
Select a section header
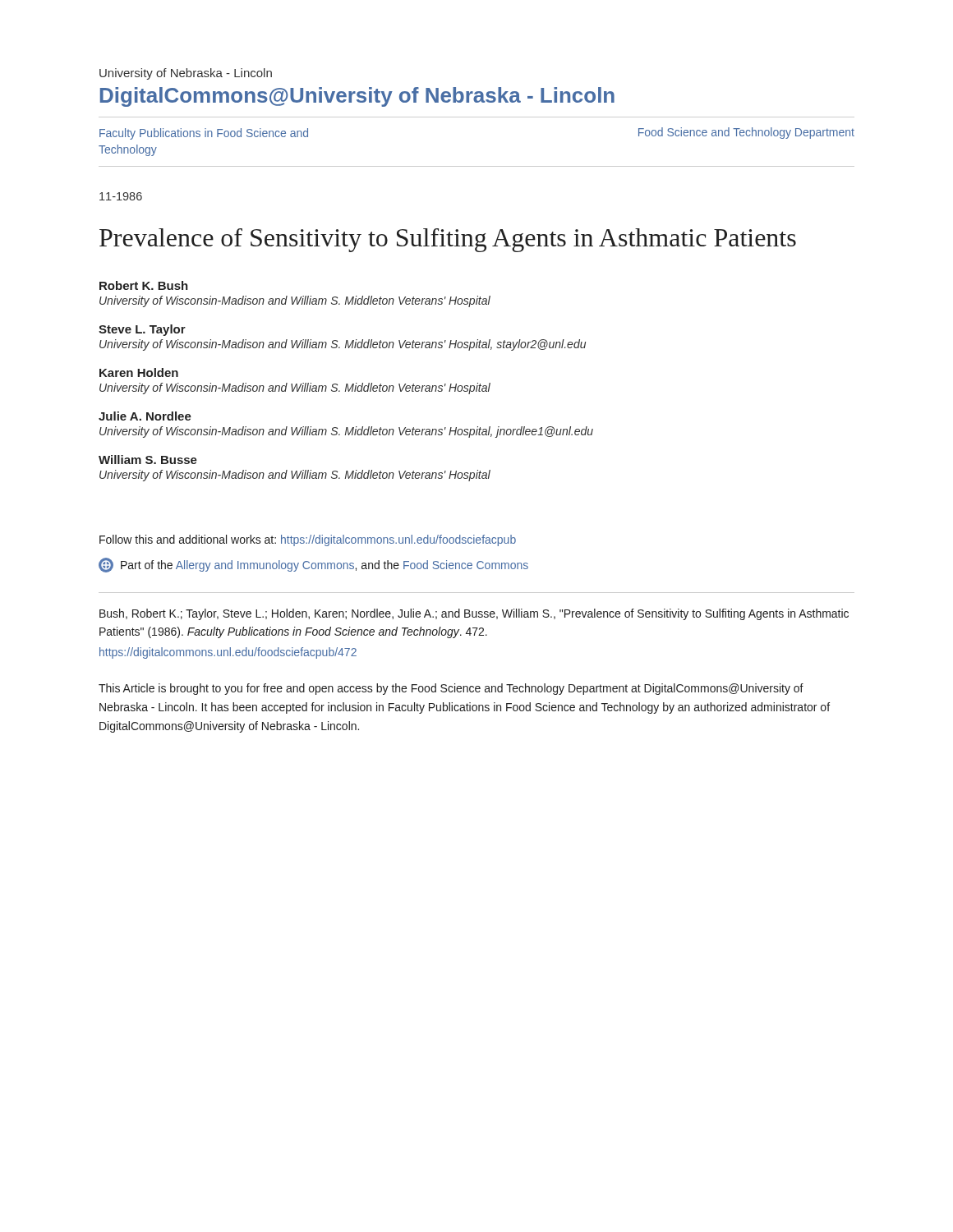click(448, 238)
